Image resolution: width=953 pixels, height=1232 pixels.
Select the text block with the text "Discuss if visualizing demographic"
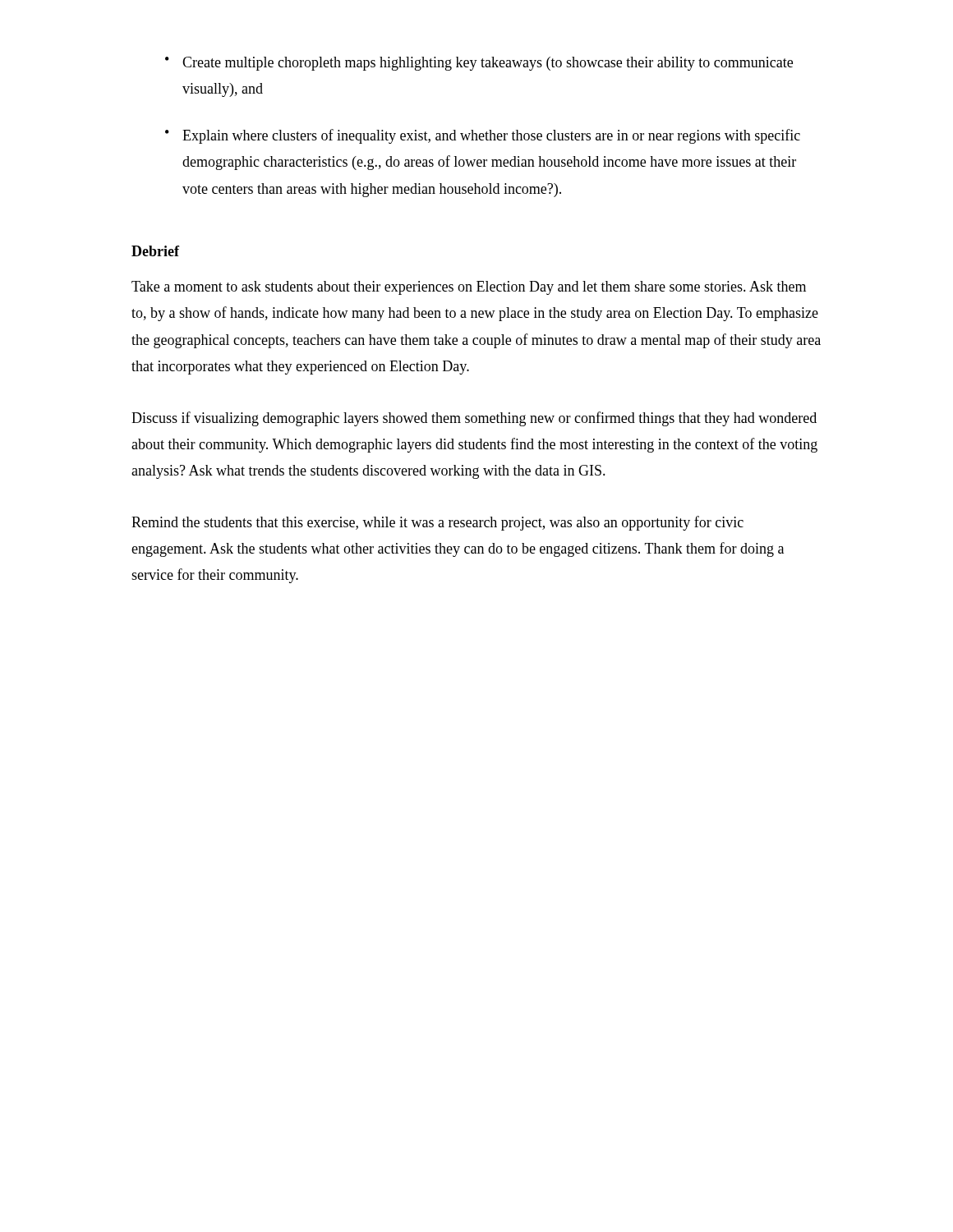pos(475,444)
